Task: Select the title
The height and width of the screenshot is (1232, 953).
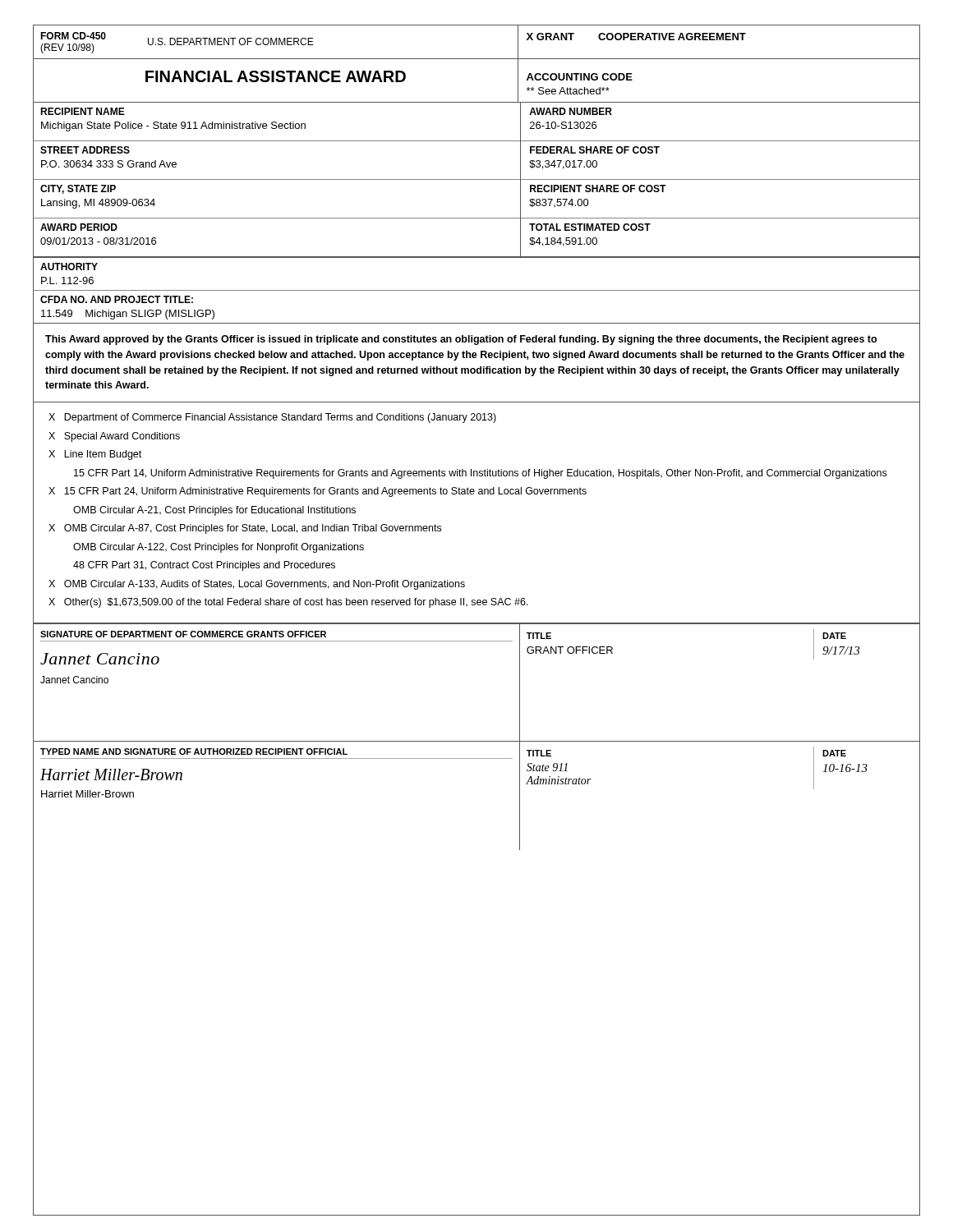Action: tap(275, 77)
